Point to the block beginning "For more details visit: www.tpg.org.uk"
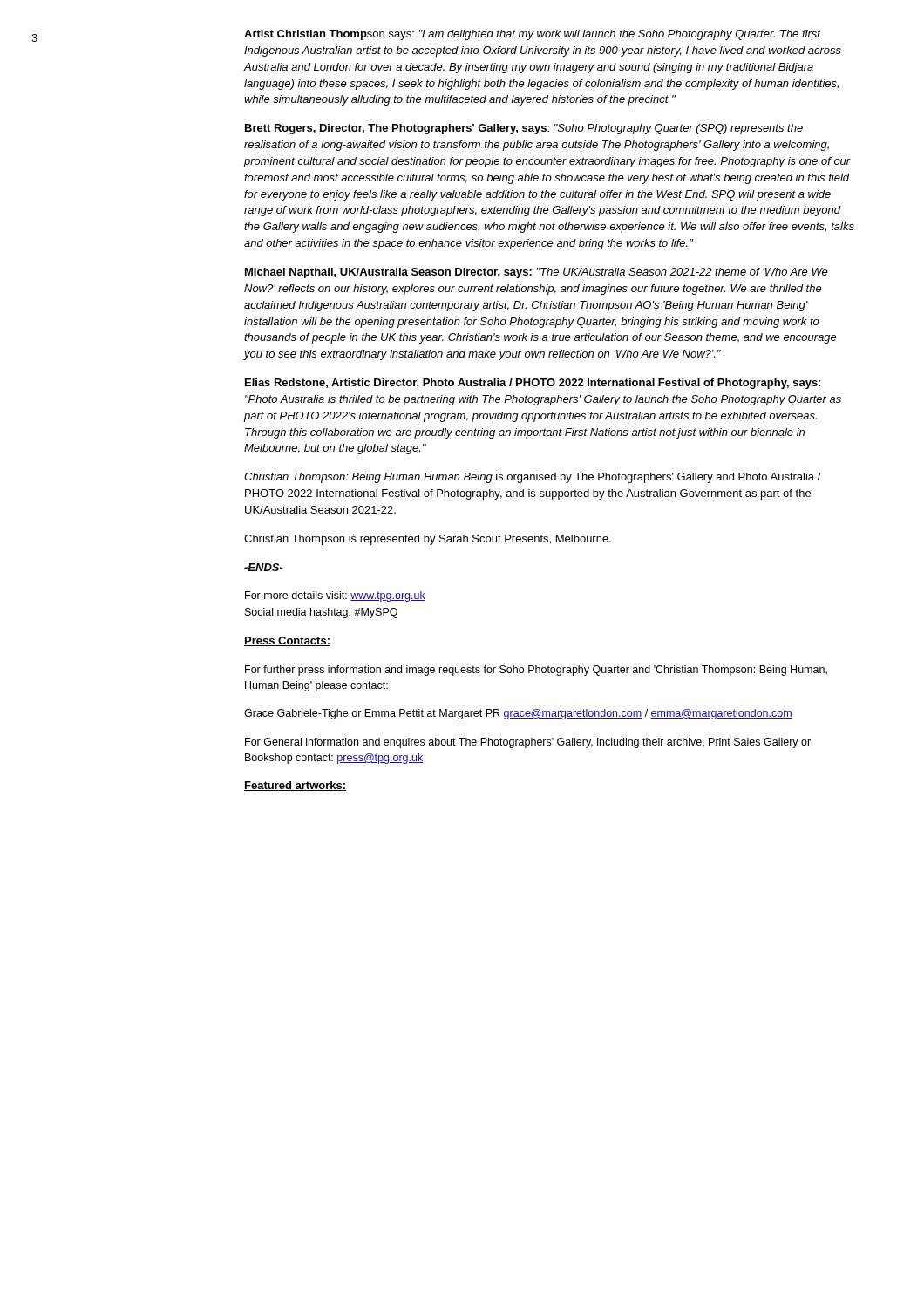Image resolution: width=924 pixels, height=1308 pixels. tap(335, 596)
